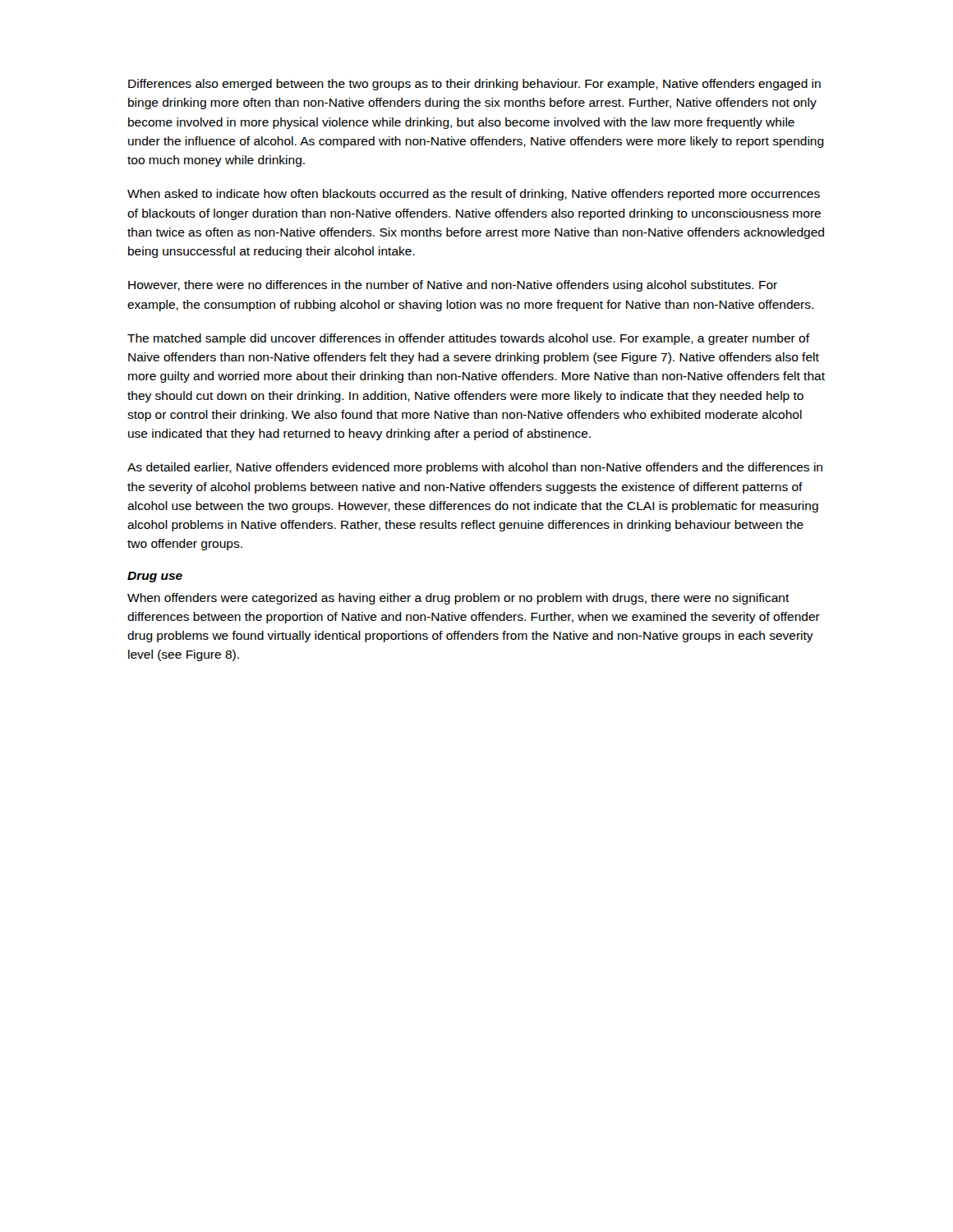Screen dimensions: 1232x953
Task: Point to the element starting "When asked to"
Action: 476,222
